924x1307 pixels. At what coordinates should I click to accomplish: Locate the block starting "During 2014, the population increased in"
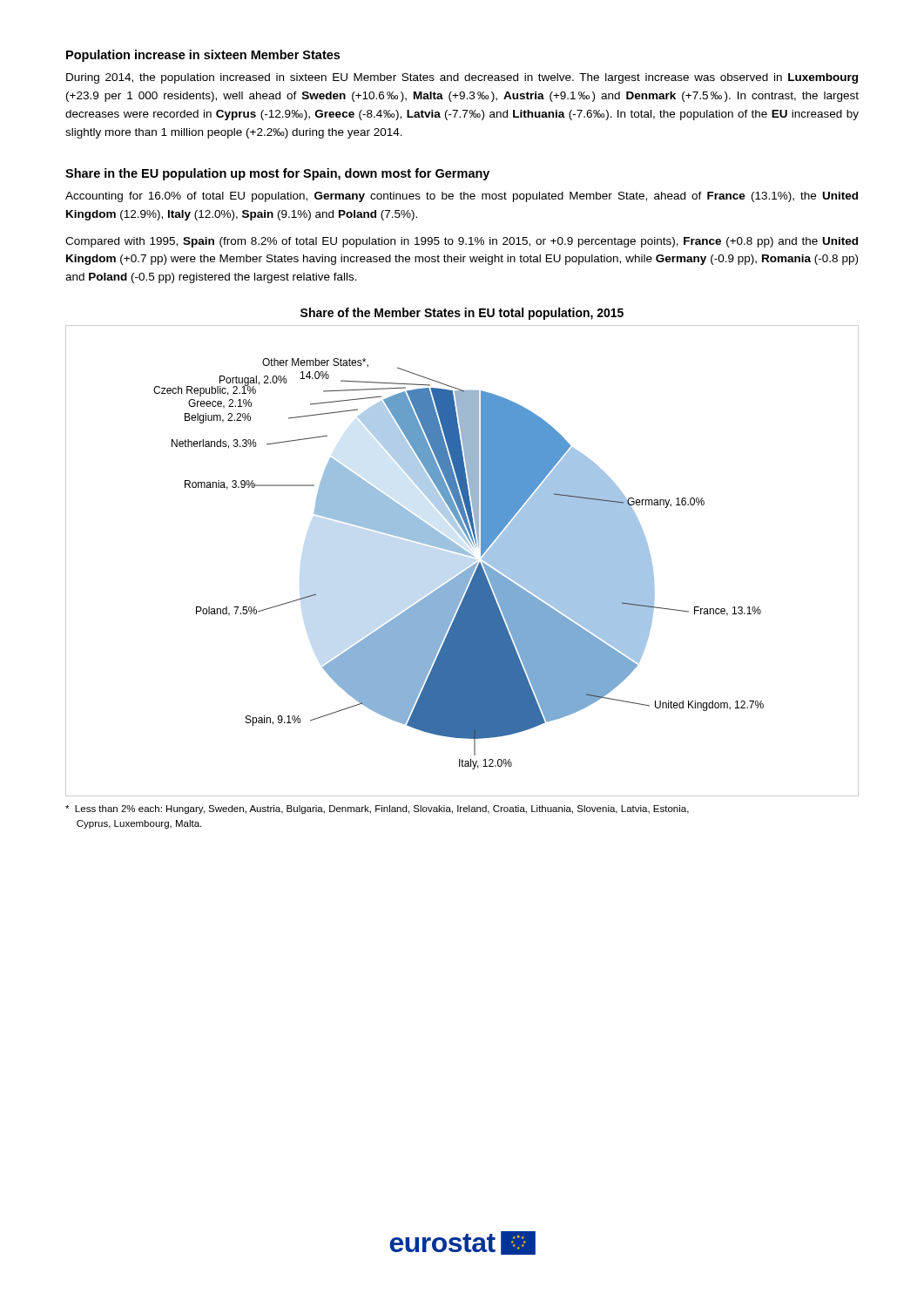click(462, 104)
